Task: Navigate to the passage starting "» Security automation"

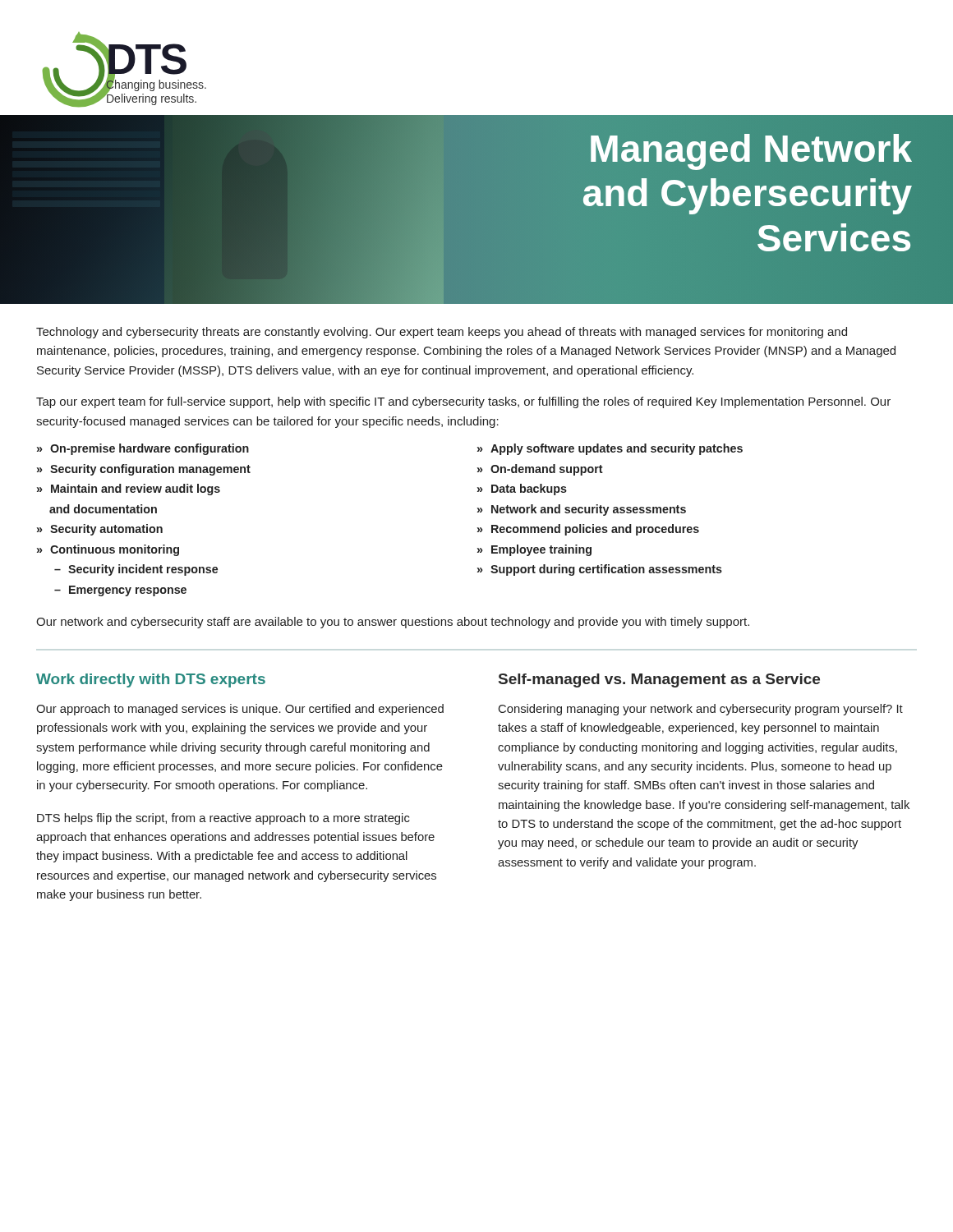Action: (100, 529)
